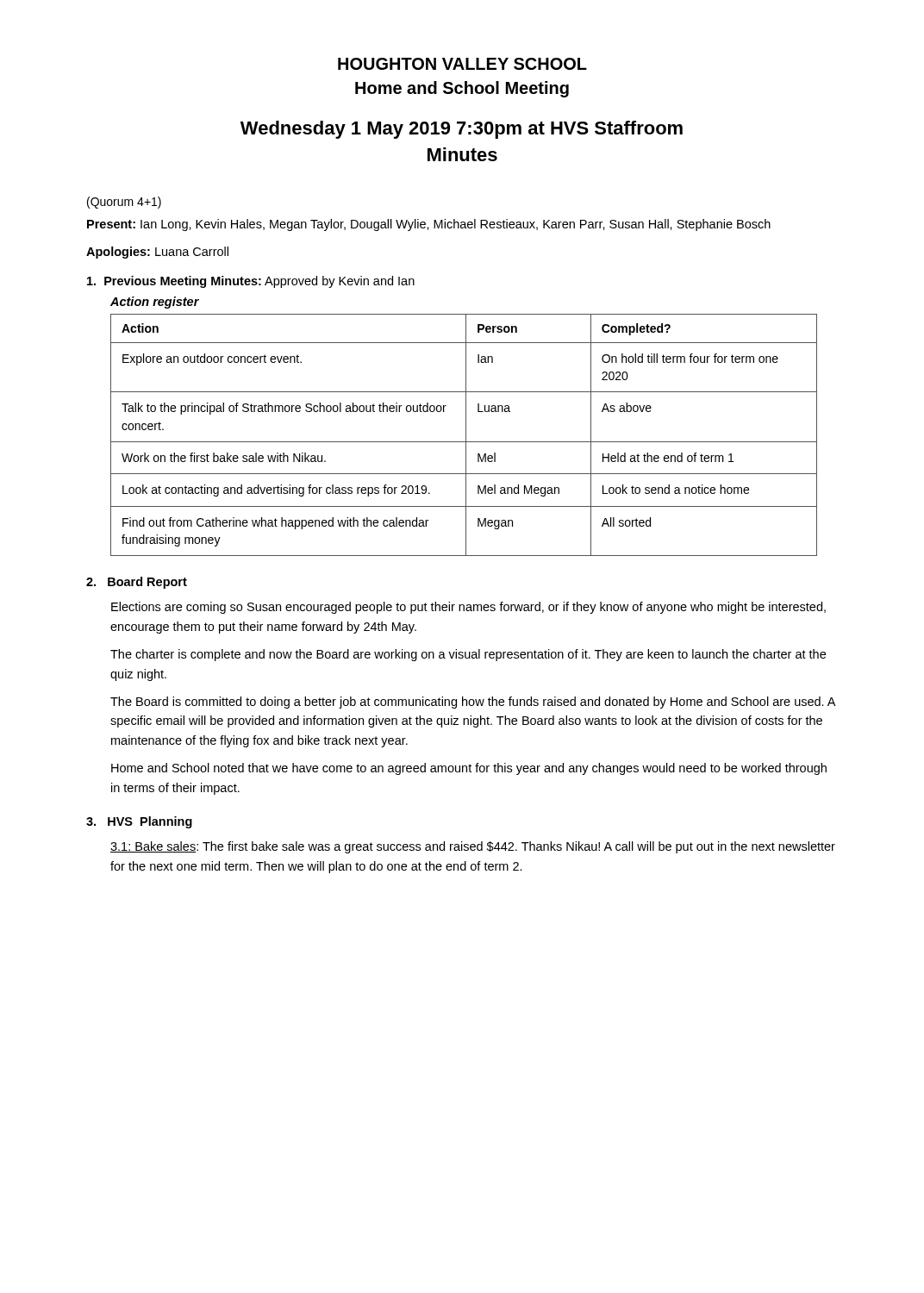
Task: Locate the table with the text "Explore an outdoor concert event."
Action: [x=474, y=435]
